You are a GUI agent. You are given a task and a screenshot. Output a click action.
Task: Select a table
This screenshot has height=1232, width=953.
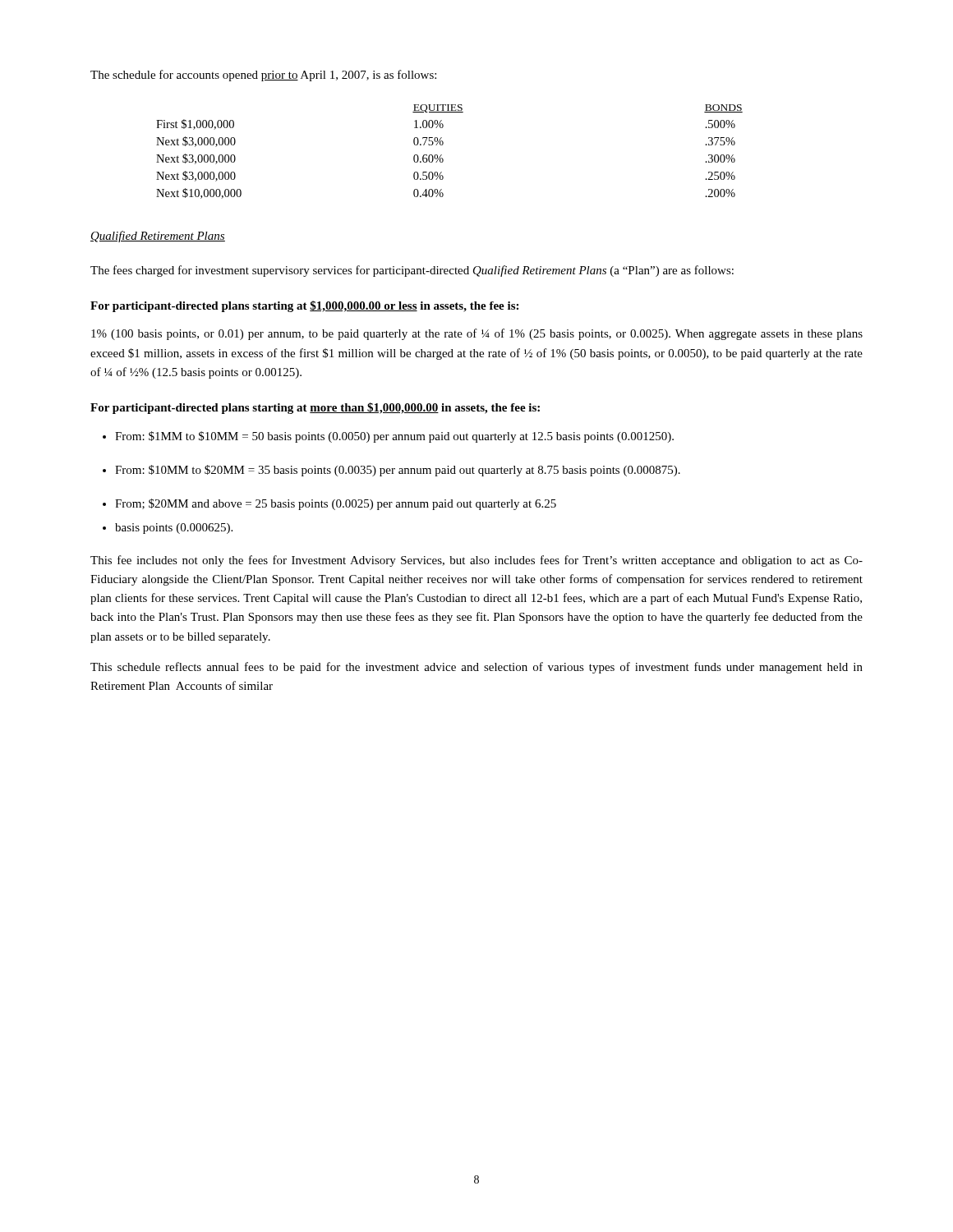coord(476,151)
